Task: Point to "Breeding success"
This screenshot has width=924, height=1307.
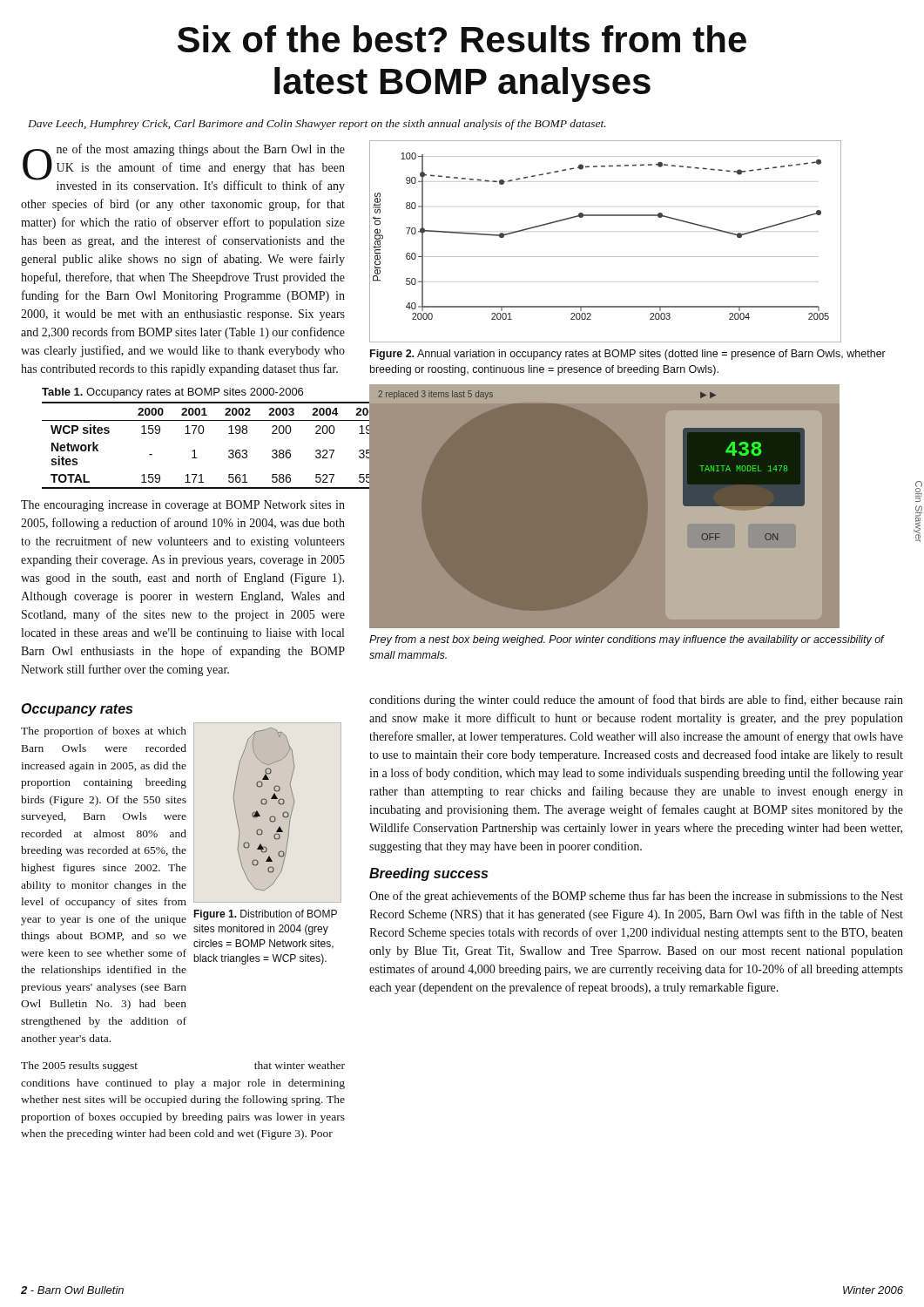Action: click(x=429, y=874)
